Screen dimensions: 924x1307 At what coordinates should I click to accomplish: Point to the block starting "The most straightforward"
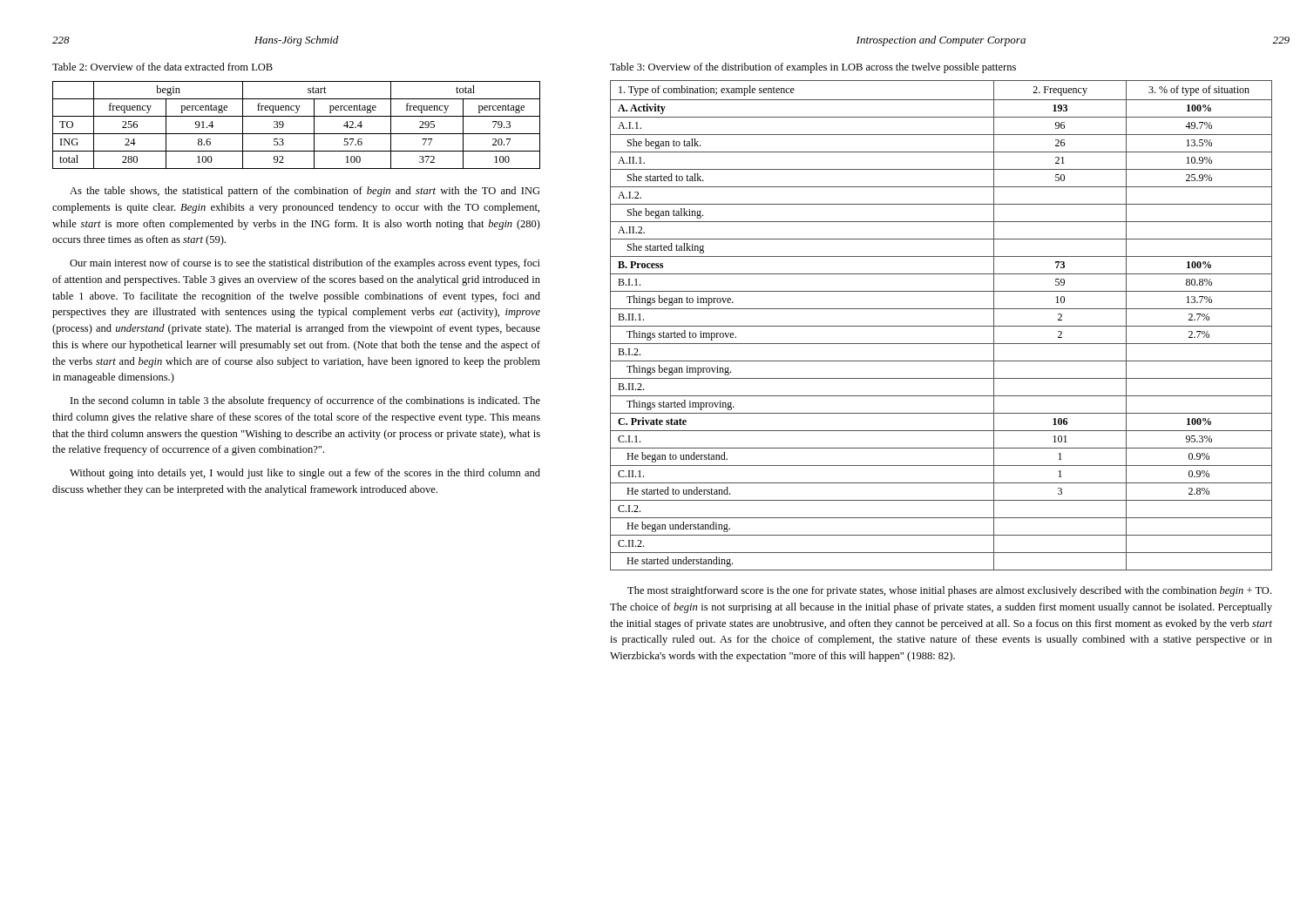click(x=941, y=623)
